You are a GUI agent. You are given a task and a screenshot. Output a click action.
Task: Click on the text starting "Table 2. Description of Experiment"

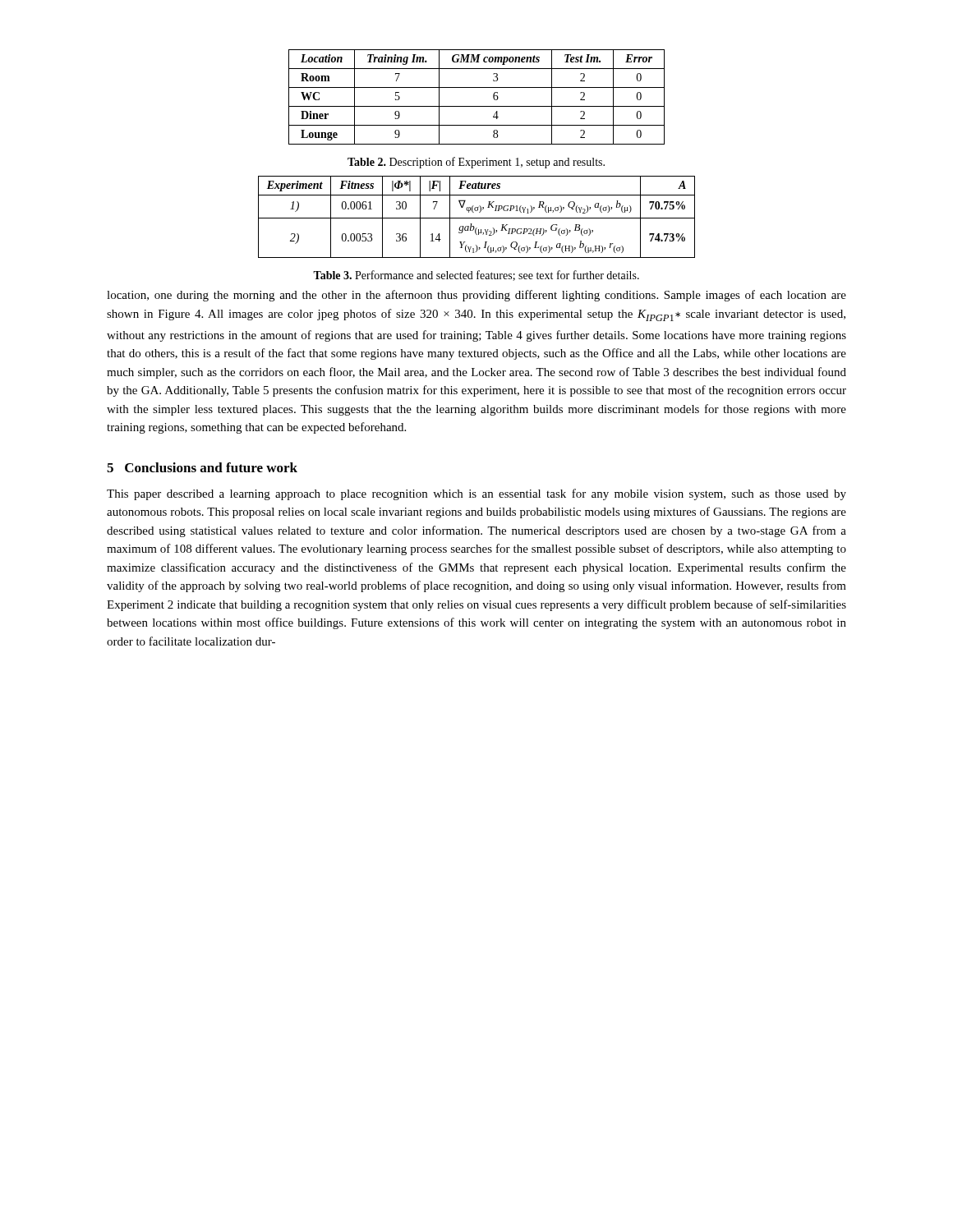tap(476, 162)
